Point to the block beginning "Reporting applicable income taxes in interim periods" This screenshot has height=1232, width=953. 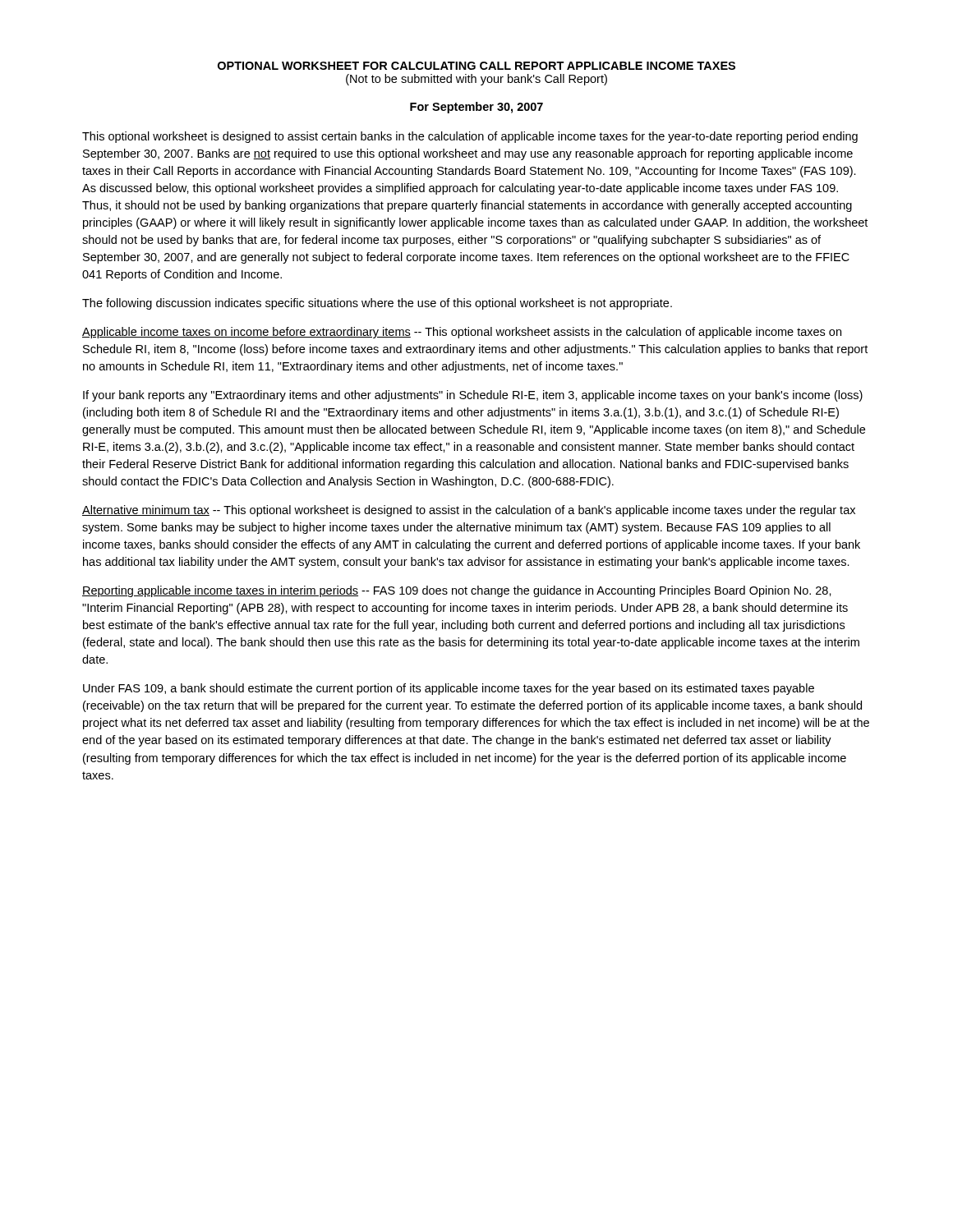[x=471, y=625]
